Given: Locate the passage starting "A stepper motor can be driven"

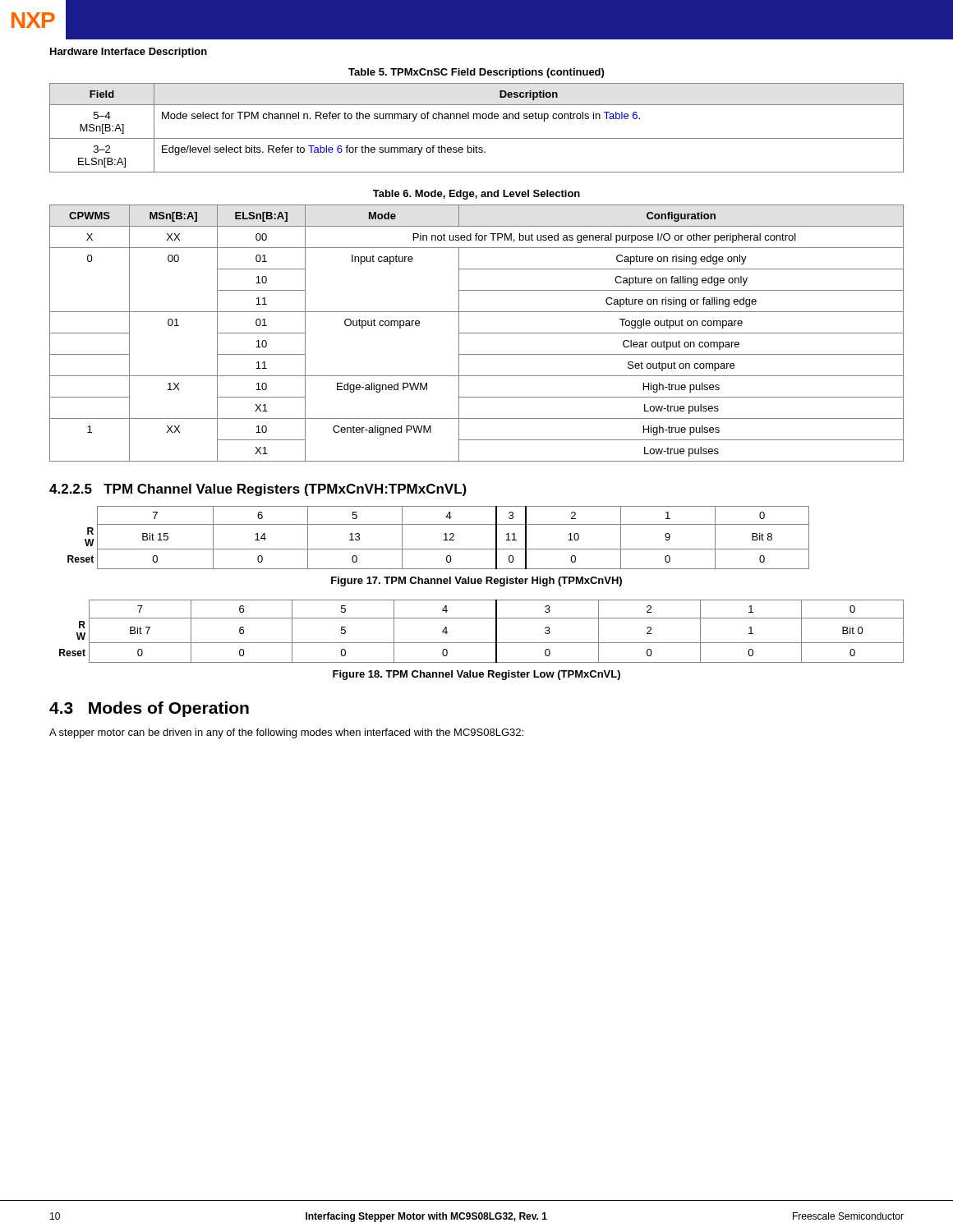Looking at the screenshot, I should 287,732.
